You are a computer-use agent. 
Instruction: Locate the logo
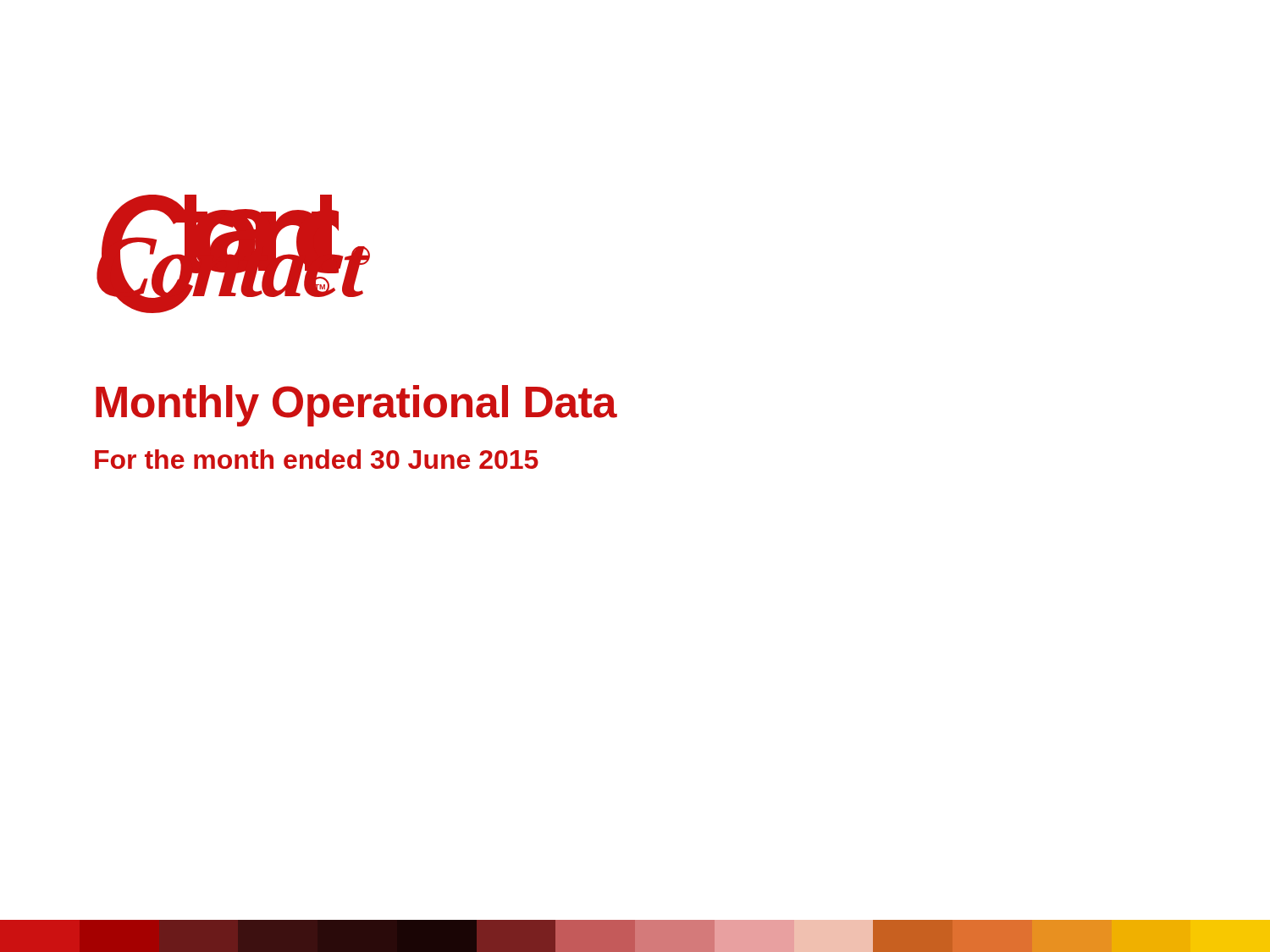(x=216, y=256)
